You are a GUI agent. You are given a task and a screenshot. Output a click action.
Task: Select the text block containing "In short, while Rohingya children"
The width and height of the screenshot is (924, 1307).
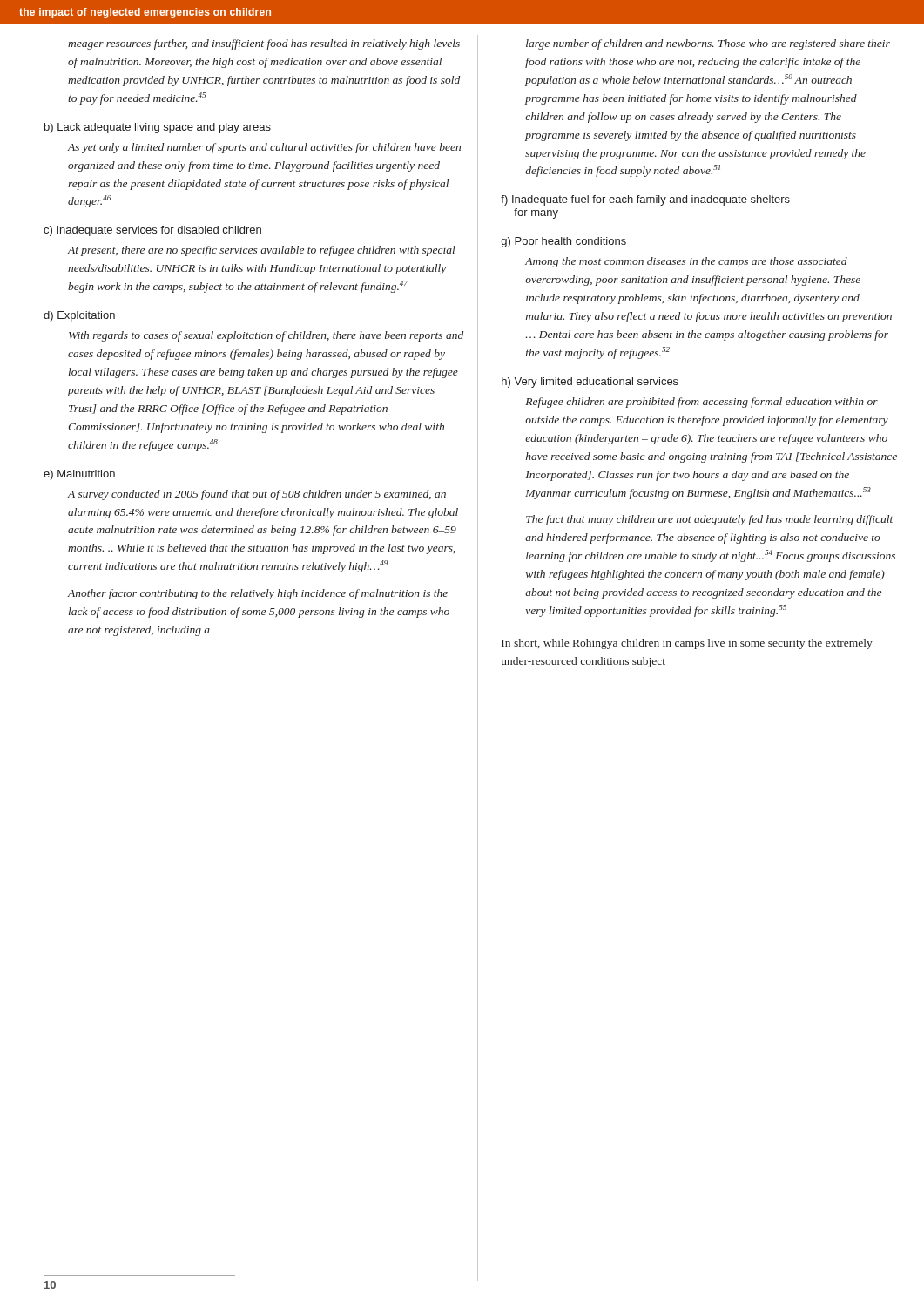(687, 652)
